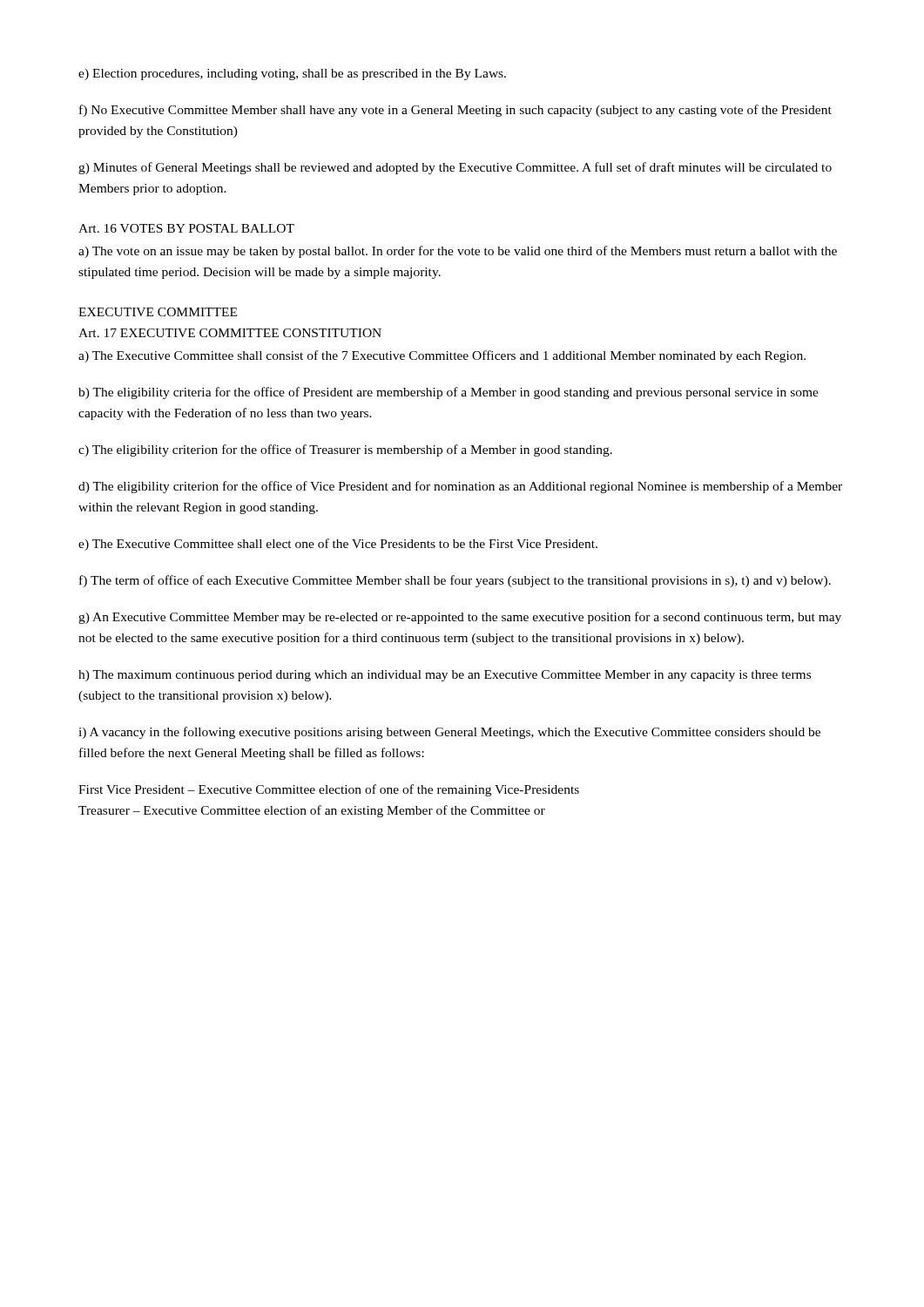This screenshot has height=1307, width=924.
Task: Navigate to the block starting "e) The Executive Committee shall elect"
Action: coord(338,544)
